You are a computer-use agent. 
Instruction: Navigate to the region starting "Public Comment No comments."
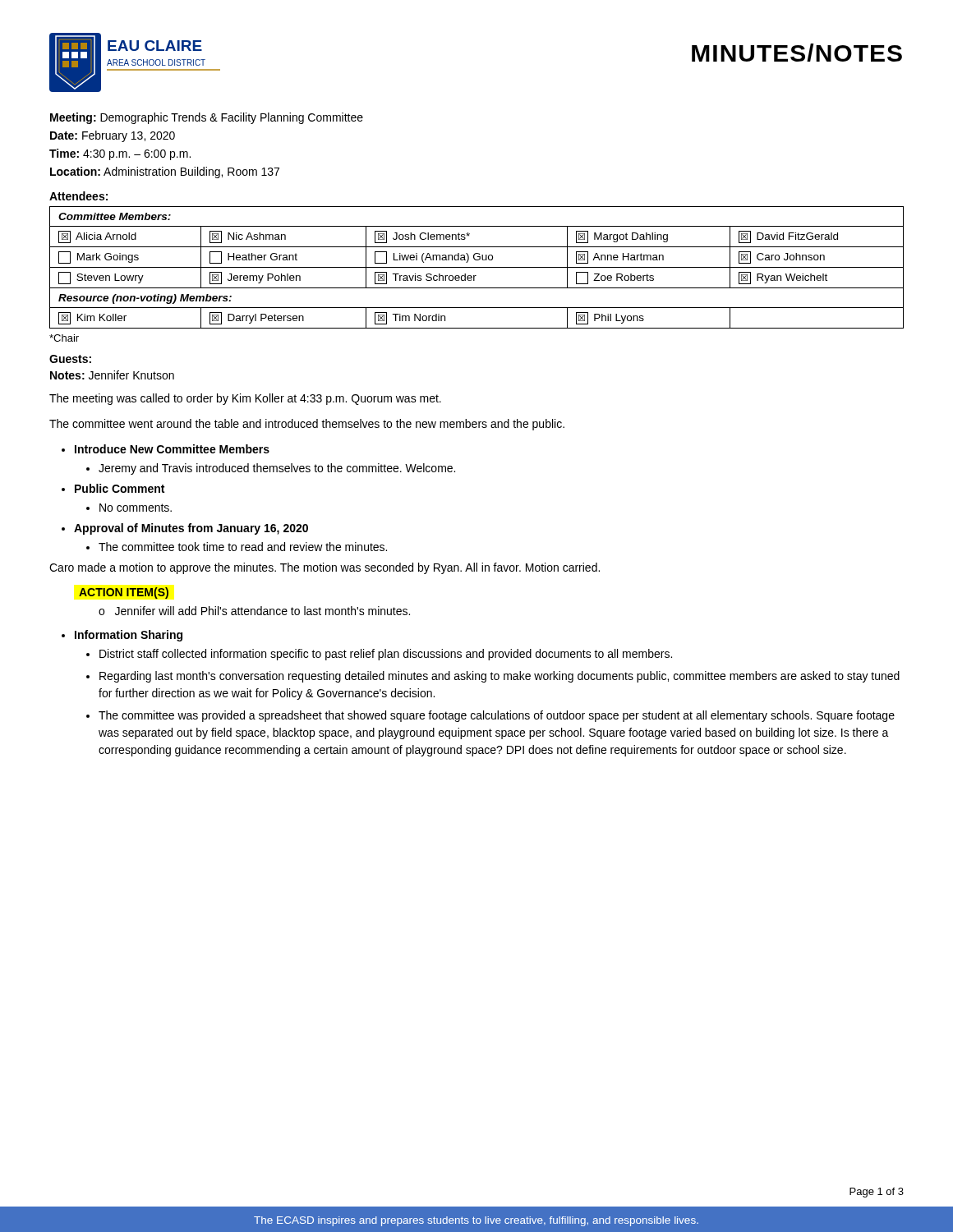point(120,488)
